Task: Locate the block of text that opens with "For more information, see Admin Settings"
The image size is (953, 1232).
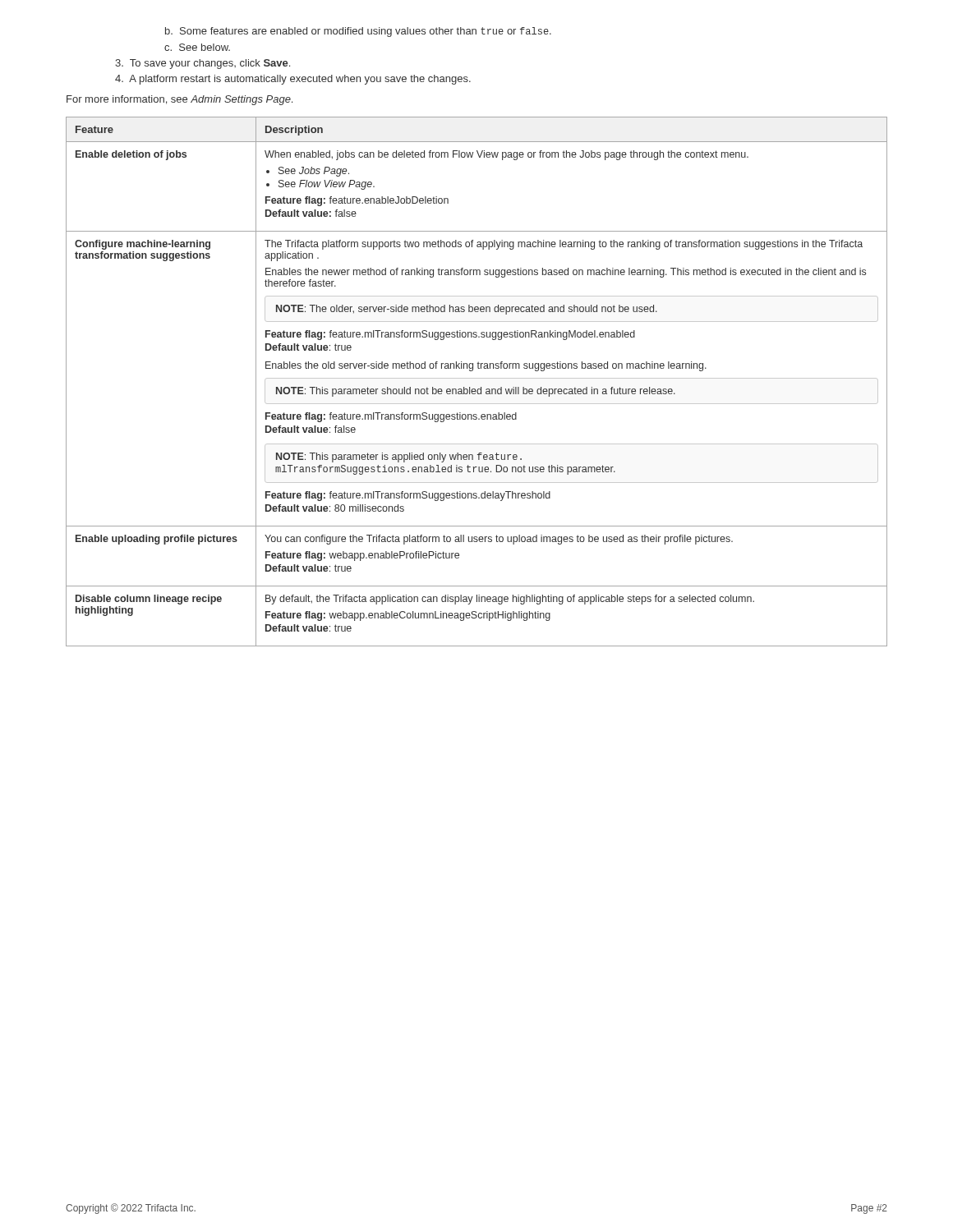Action: (x=180, y=99)
